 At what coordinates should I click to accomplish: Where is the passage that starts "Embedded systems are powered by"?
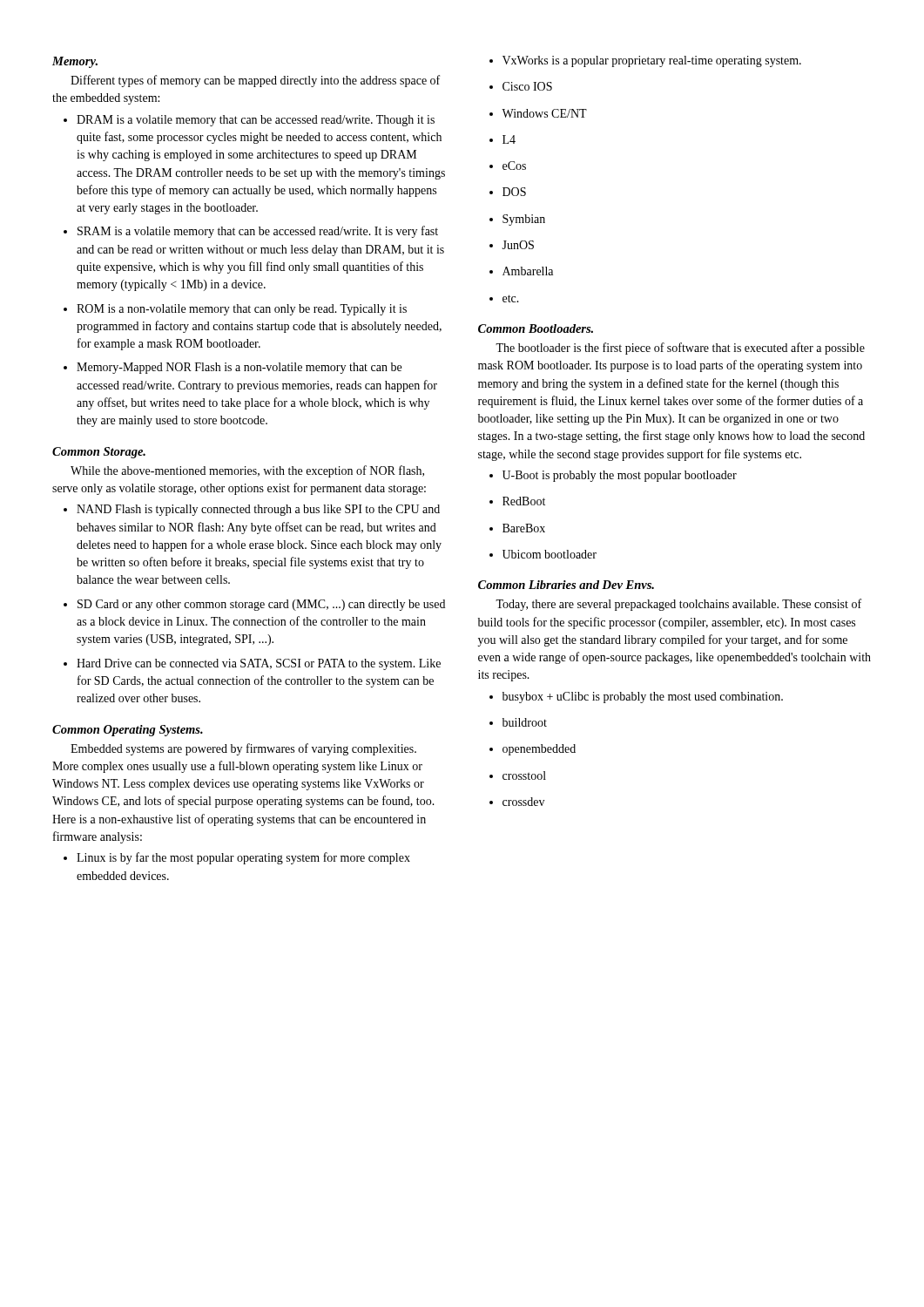click(x=244, y=793)
